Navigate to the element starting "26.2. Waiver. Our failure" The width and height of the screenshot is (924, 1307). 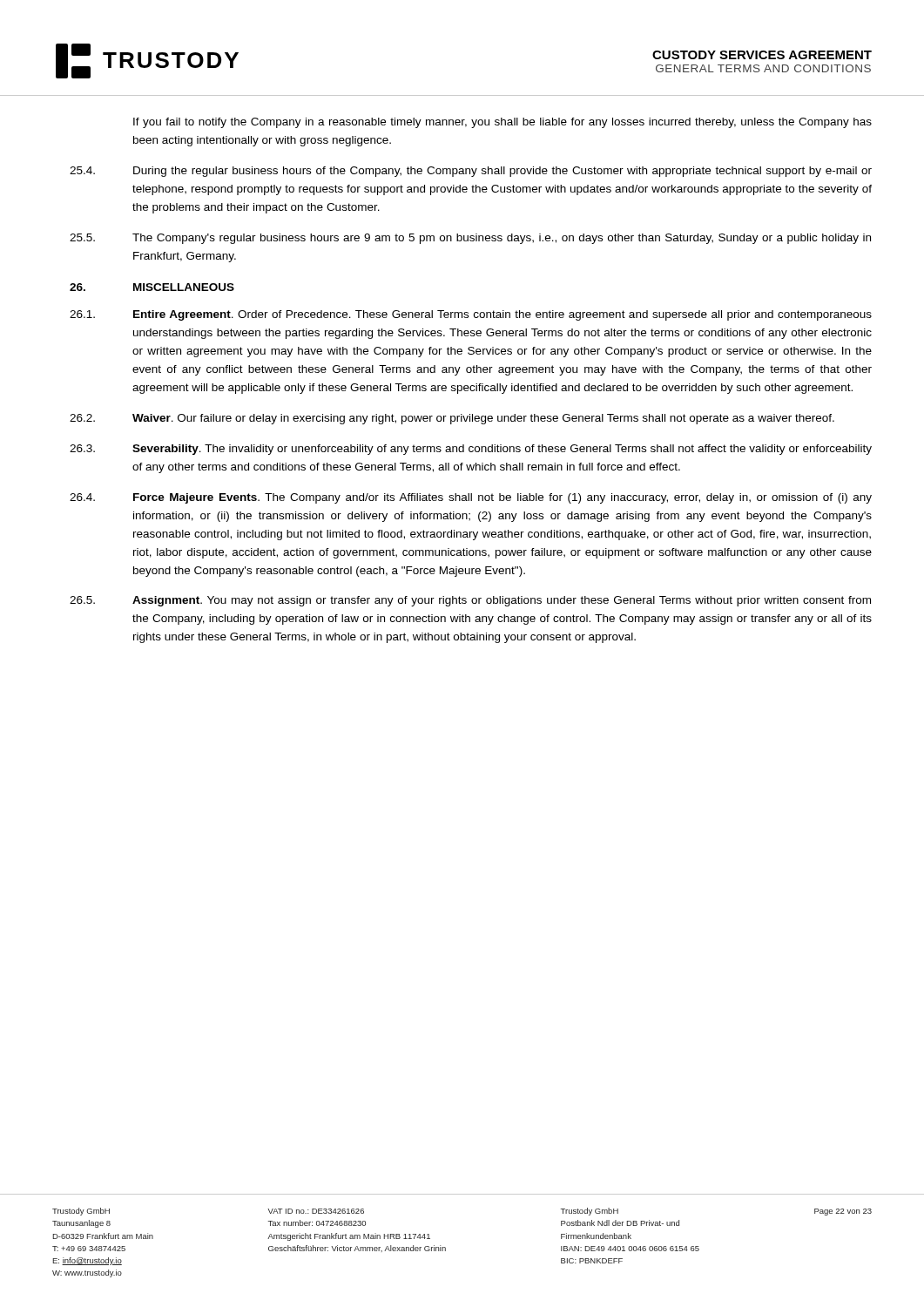click(471, 419)
